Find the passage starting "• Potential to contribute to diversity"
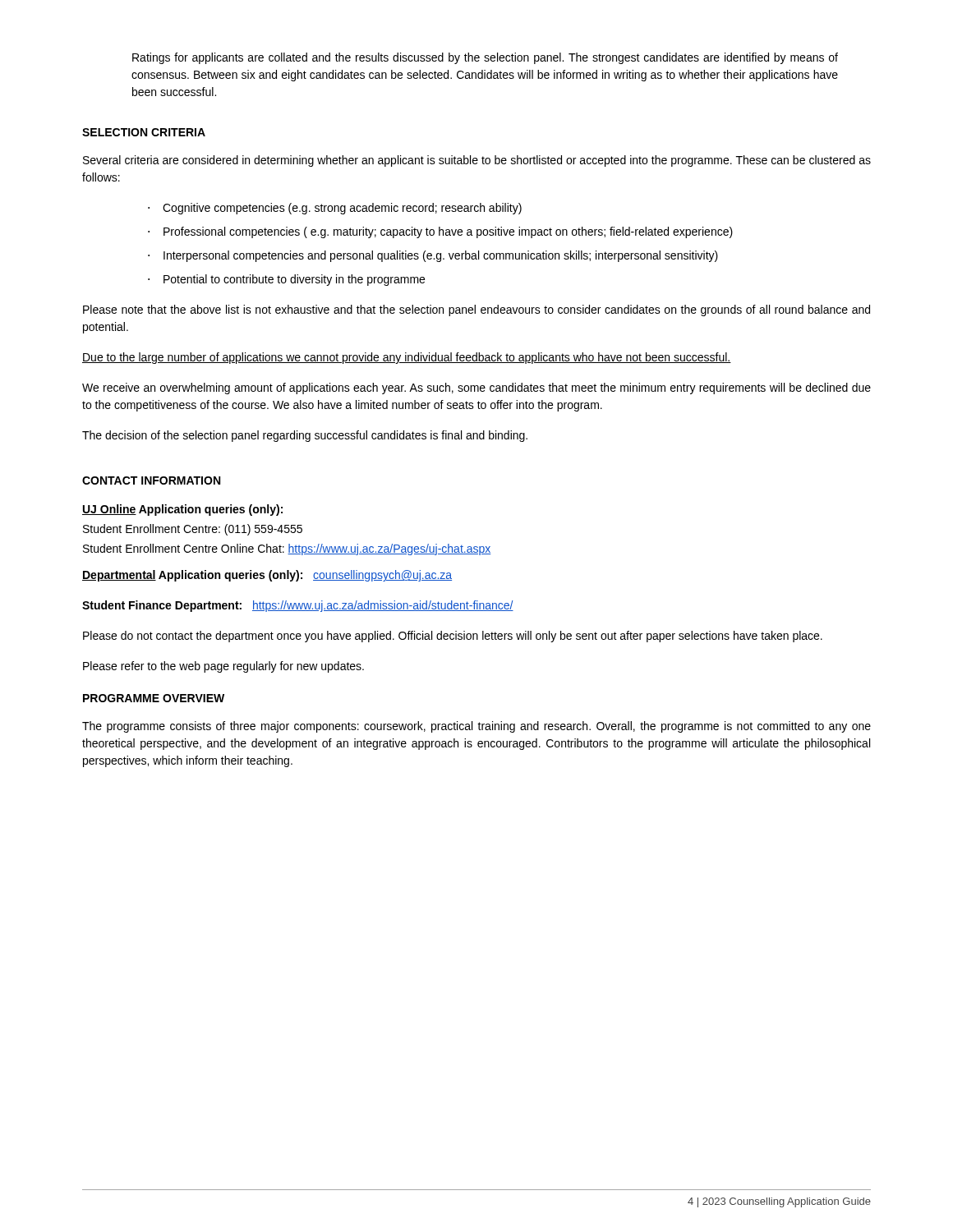The width and height of the screenshot is (953, 1232). click(x=286, y=280)
